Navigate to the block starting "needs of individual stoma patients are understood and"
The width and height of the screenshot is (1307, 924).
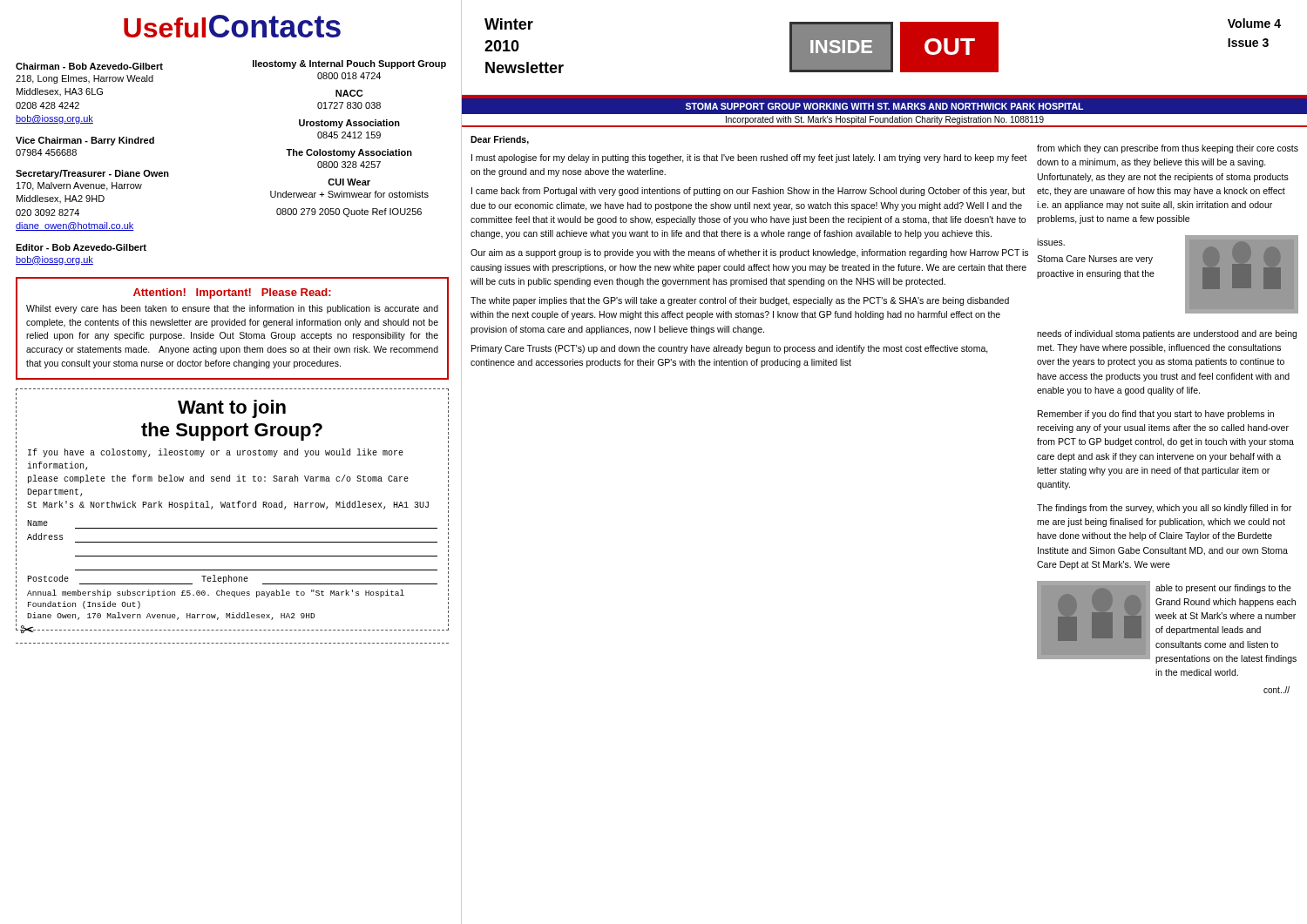point(1168,503)
